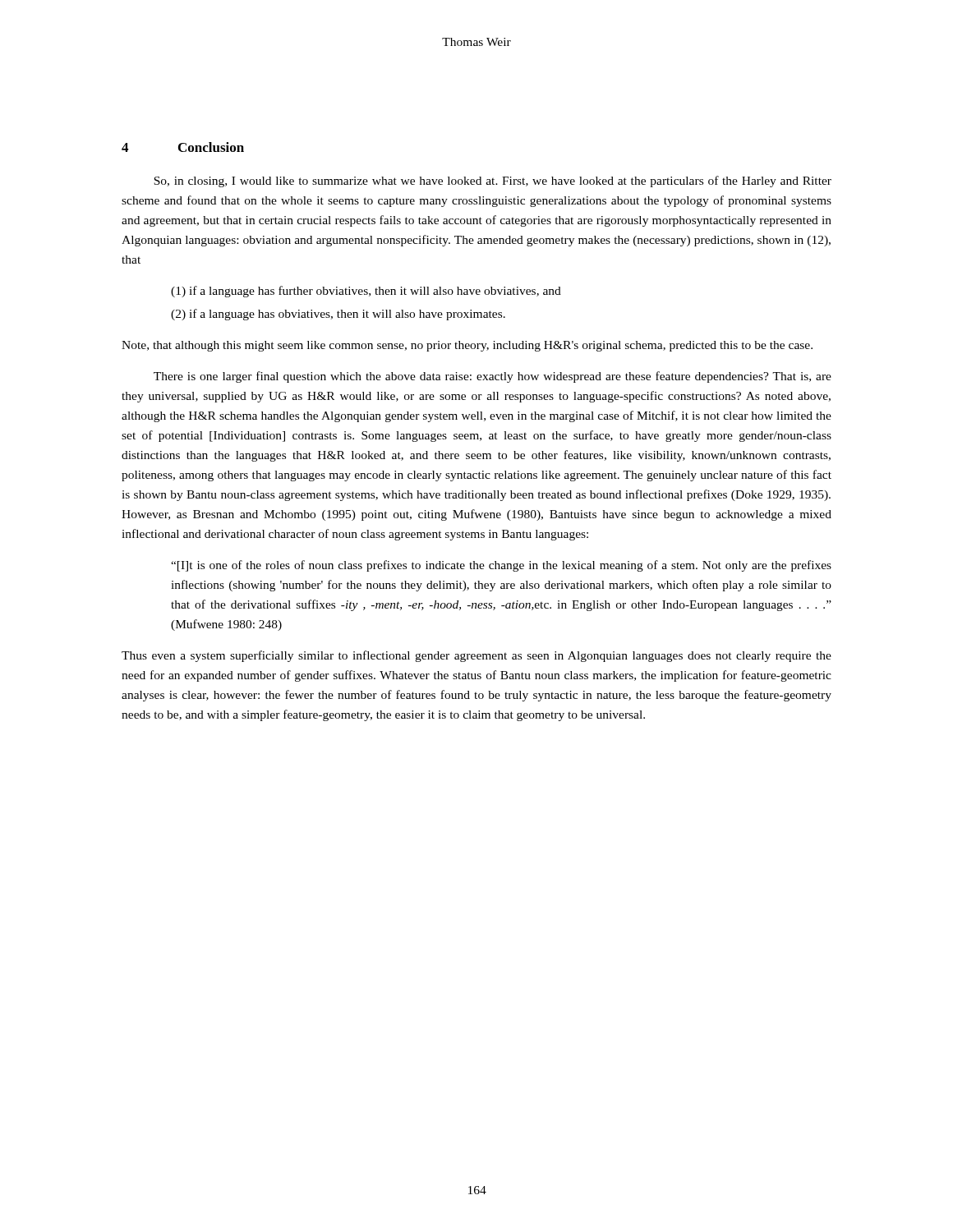Point to the block beginning "(1) if a language has further obviatives,"
Screen dimensions: 1232x953
tap(366, 290)
